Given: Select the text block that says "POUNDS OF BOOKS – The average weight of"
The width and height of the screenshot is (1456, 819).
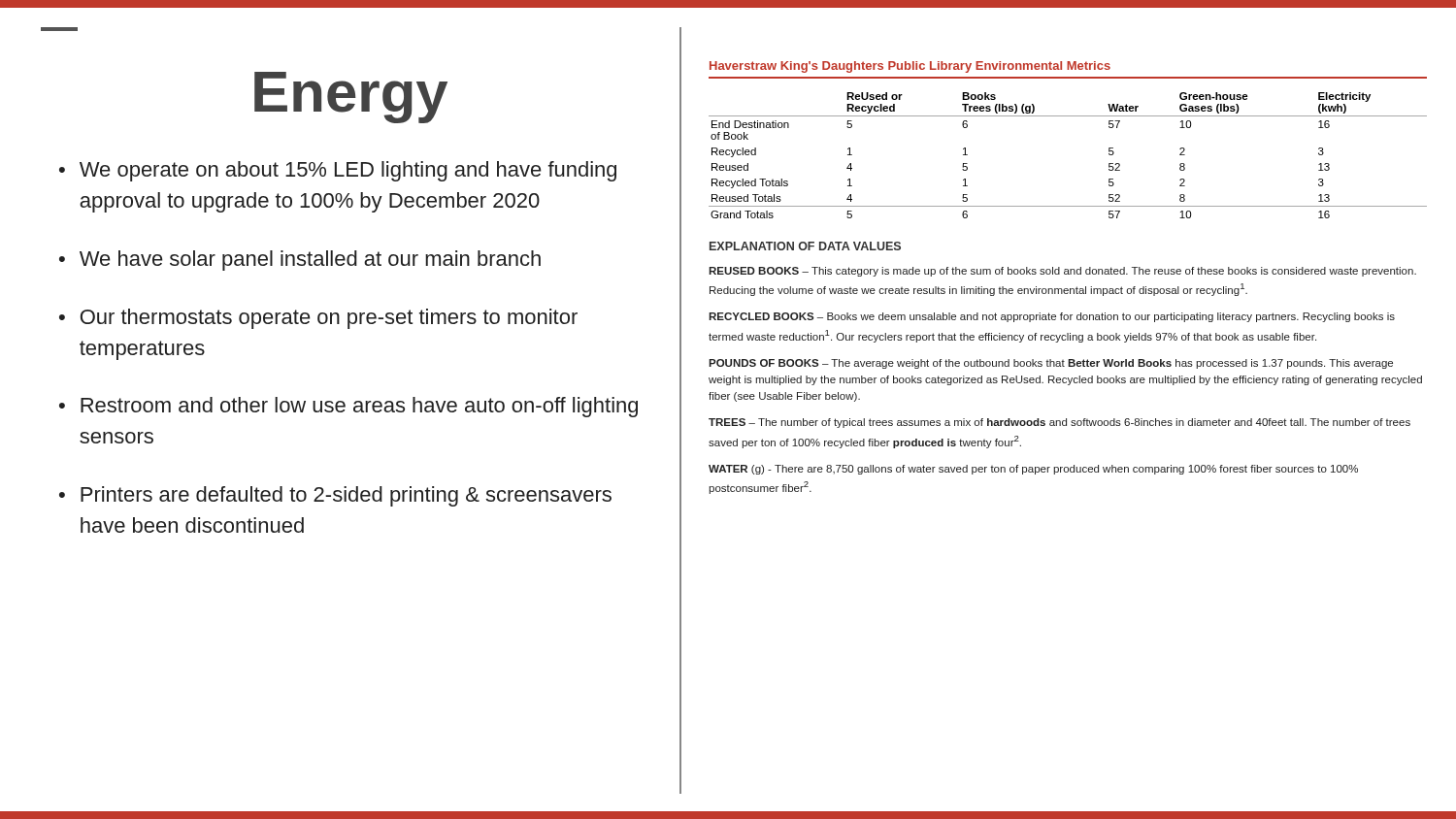Looking at the screenshot, I should point(1066,379).
